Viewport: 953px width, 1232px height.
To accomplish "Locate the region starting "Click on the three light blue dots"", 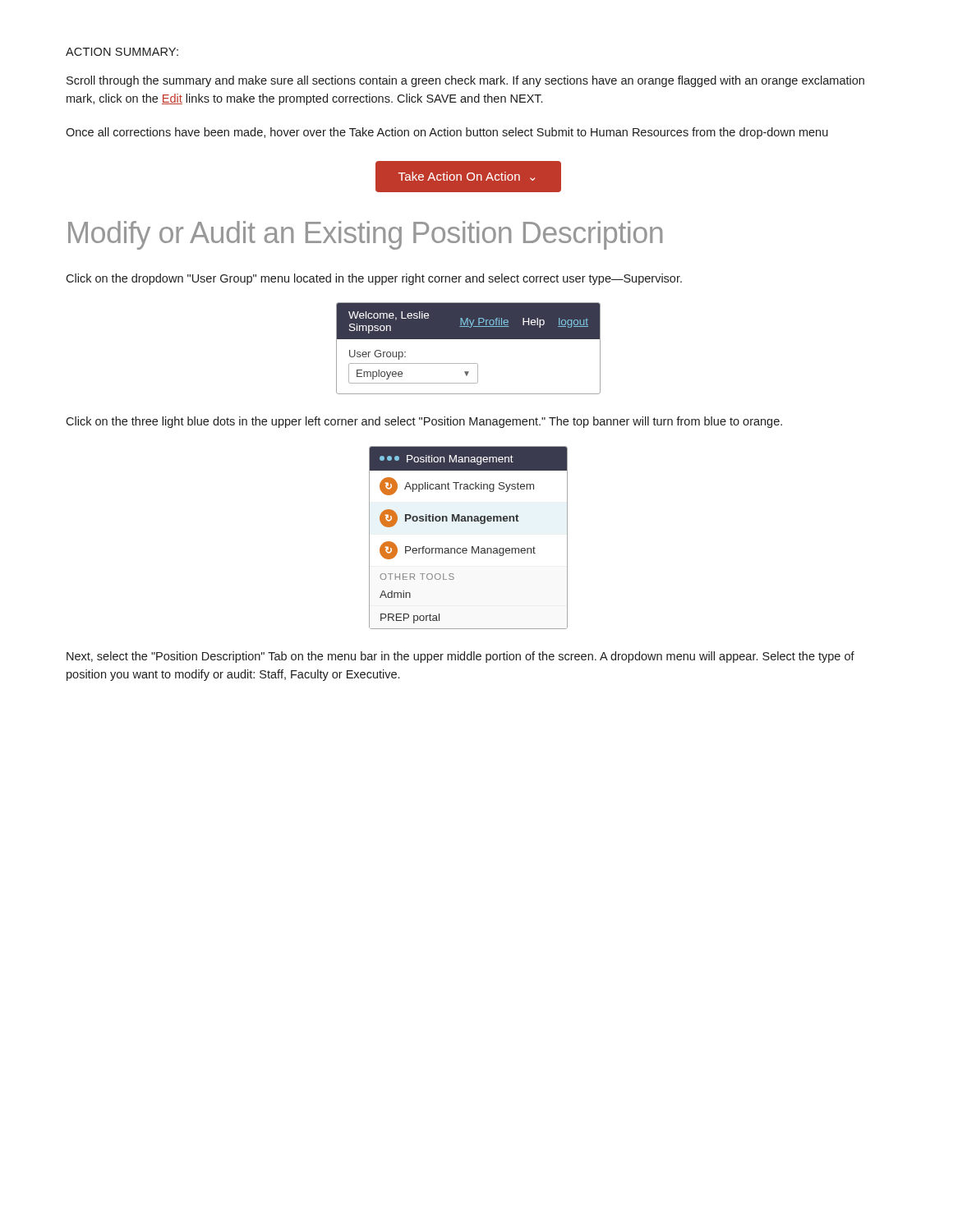I will (x=424, y=421).
